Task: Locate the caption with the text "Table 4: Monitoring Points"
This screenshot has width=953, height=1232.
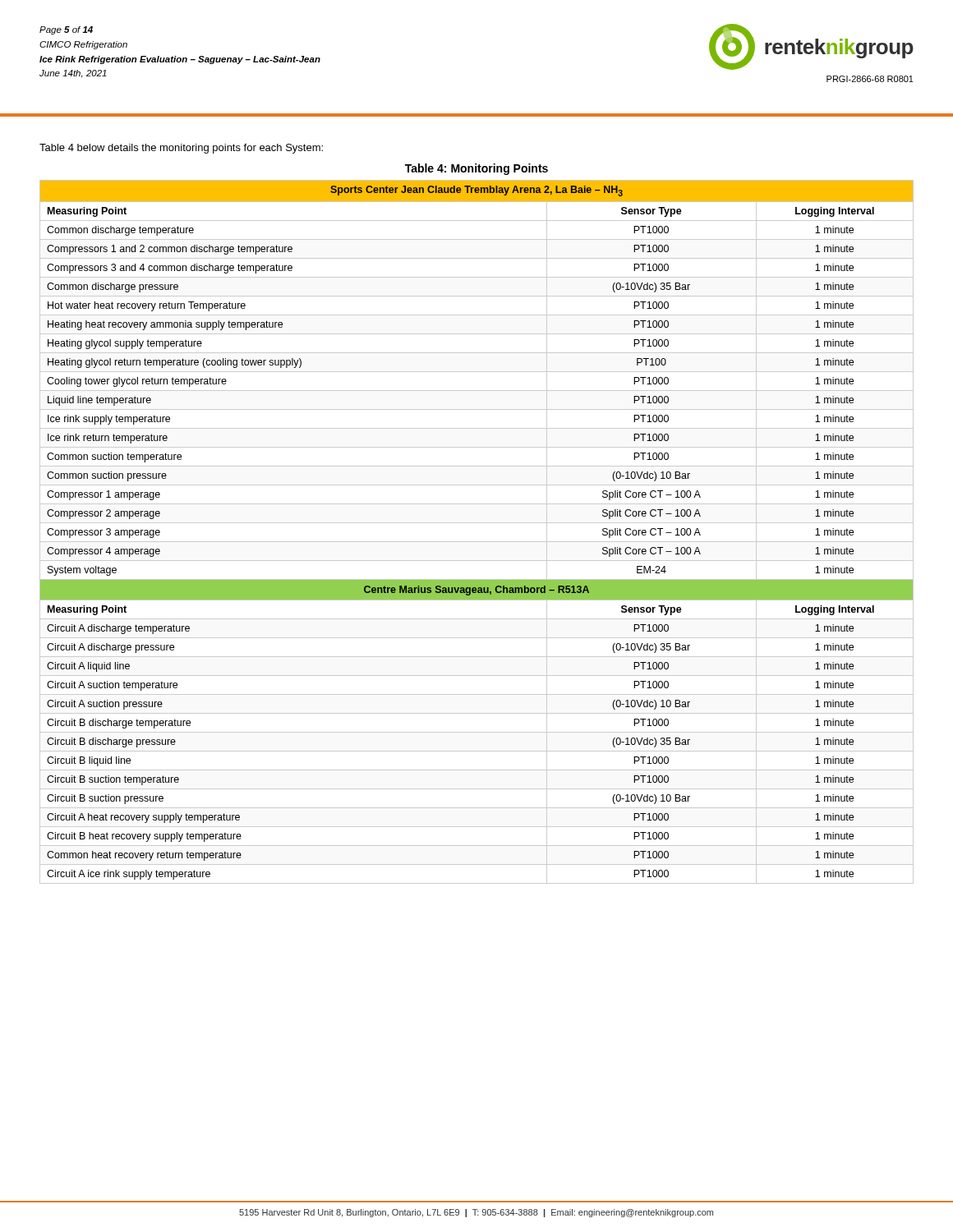Action: (476, 168)
